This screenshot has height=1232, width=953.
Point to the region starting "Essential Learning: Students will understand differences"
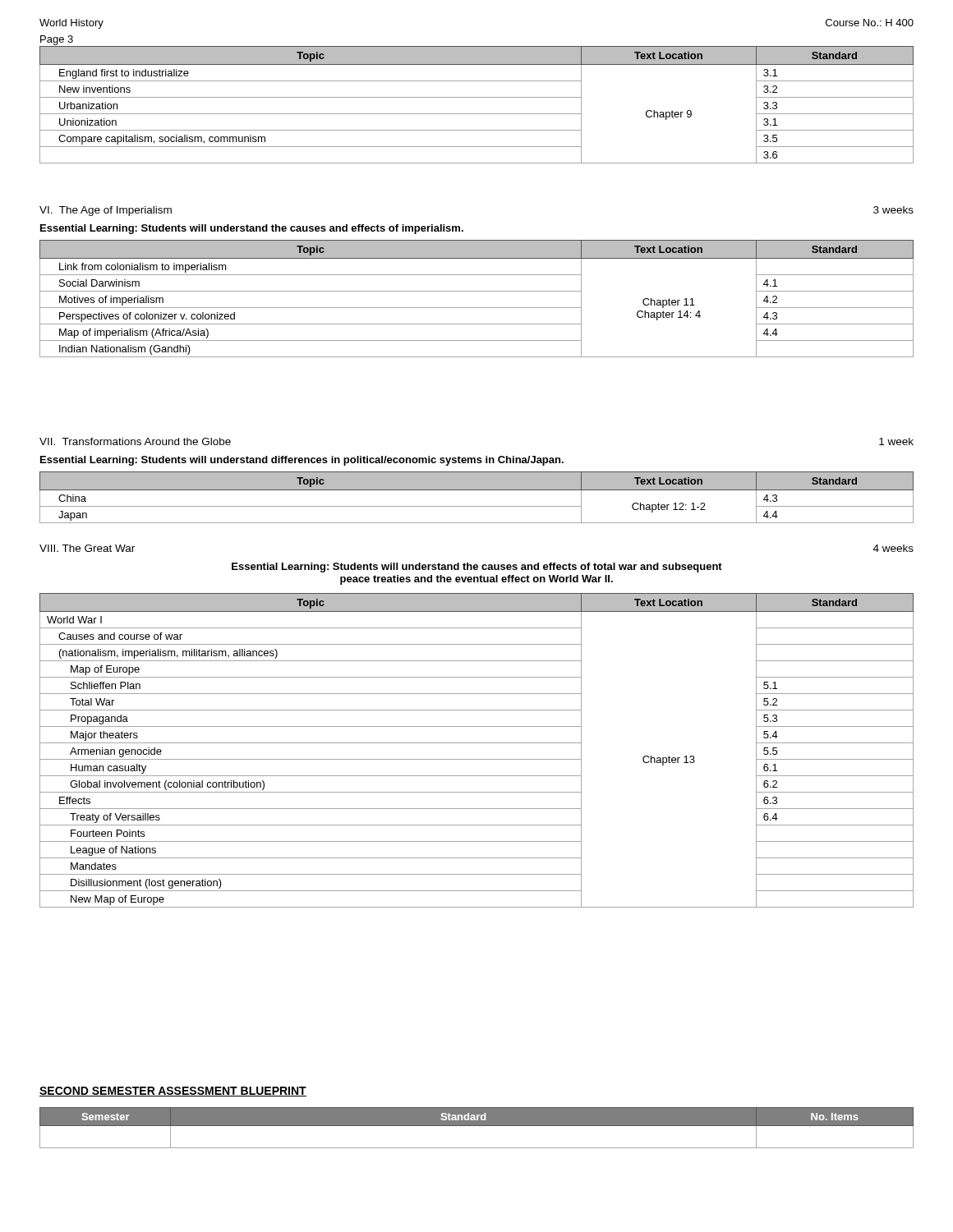(302, 460)
